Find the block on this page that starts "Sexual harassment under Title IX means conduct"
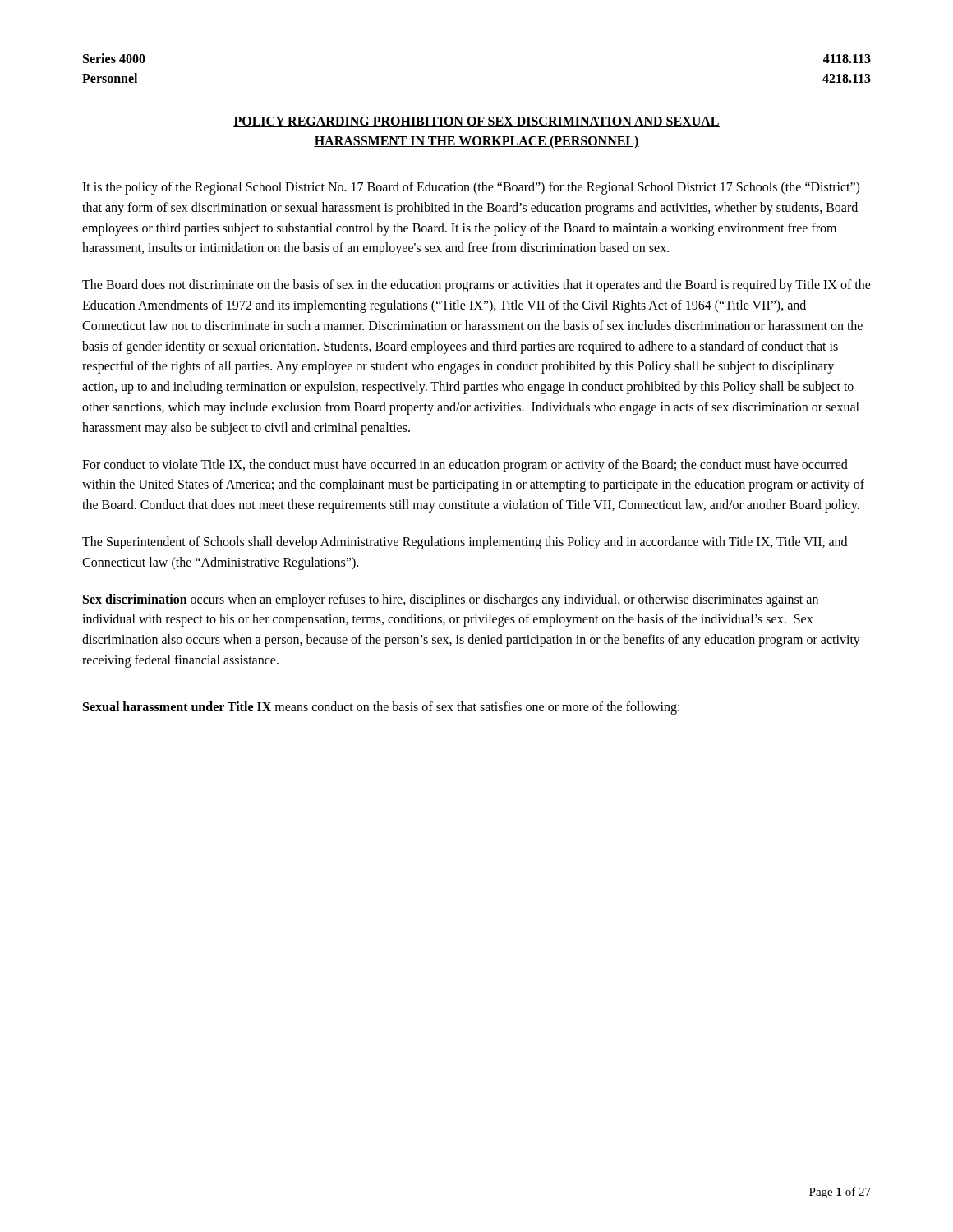This screenshot has width=953, height=1232. [x=381, y=707]
